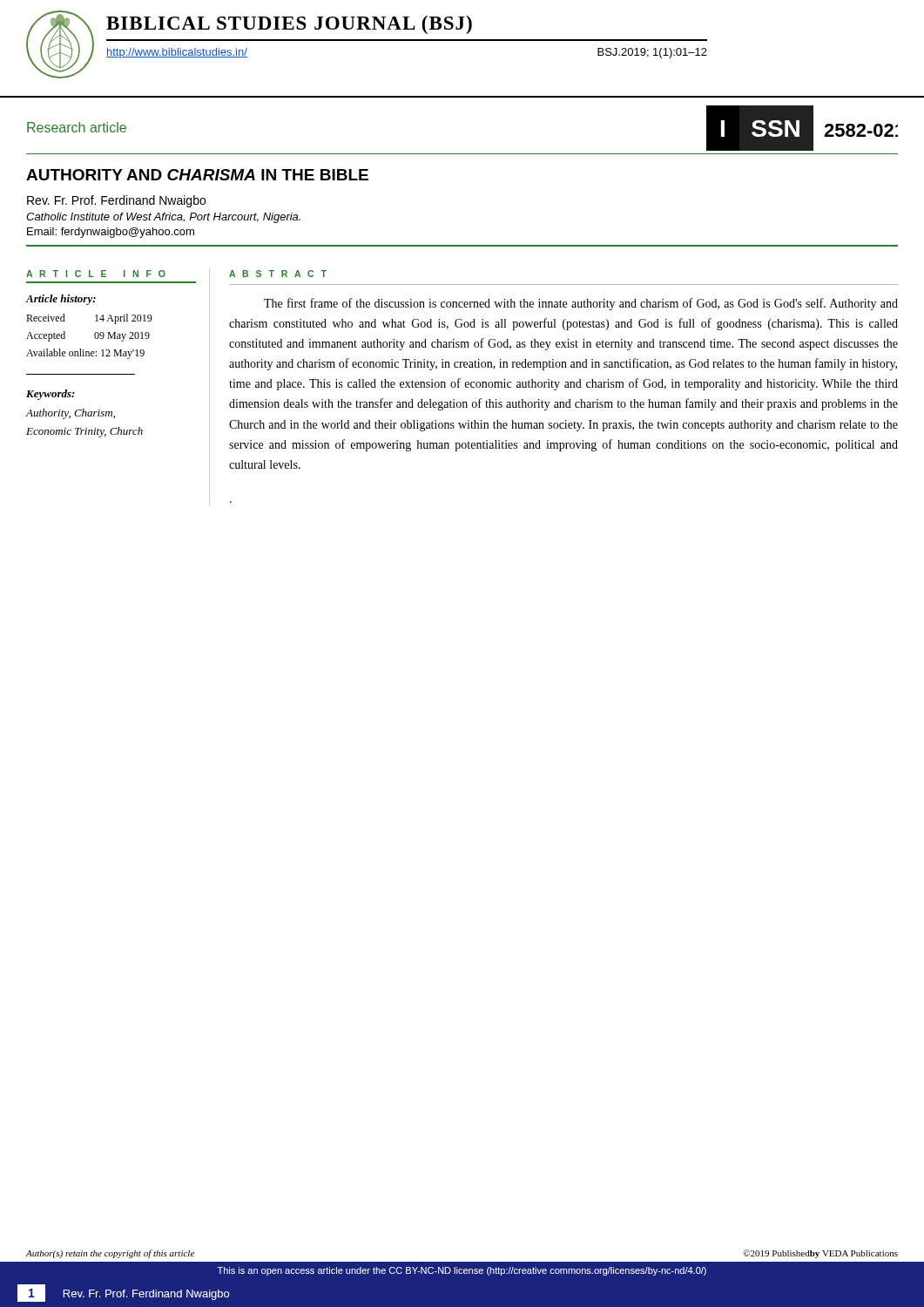
Task: Find the section header with the text "A R T I C"
Action: pyautogui.click(x=97, y=274)
